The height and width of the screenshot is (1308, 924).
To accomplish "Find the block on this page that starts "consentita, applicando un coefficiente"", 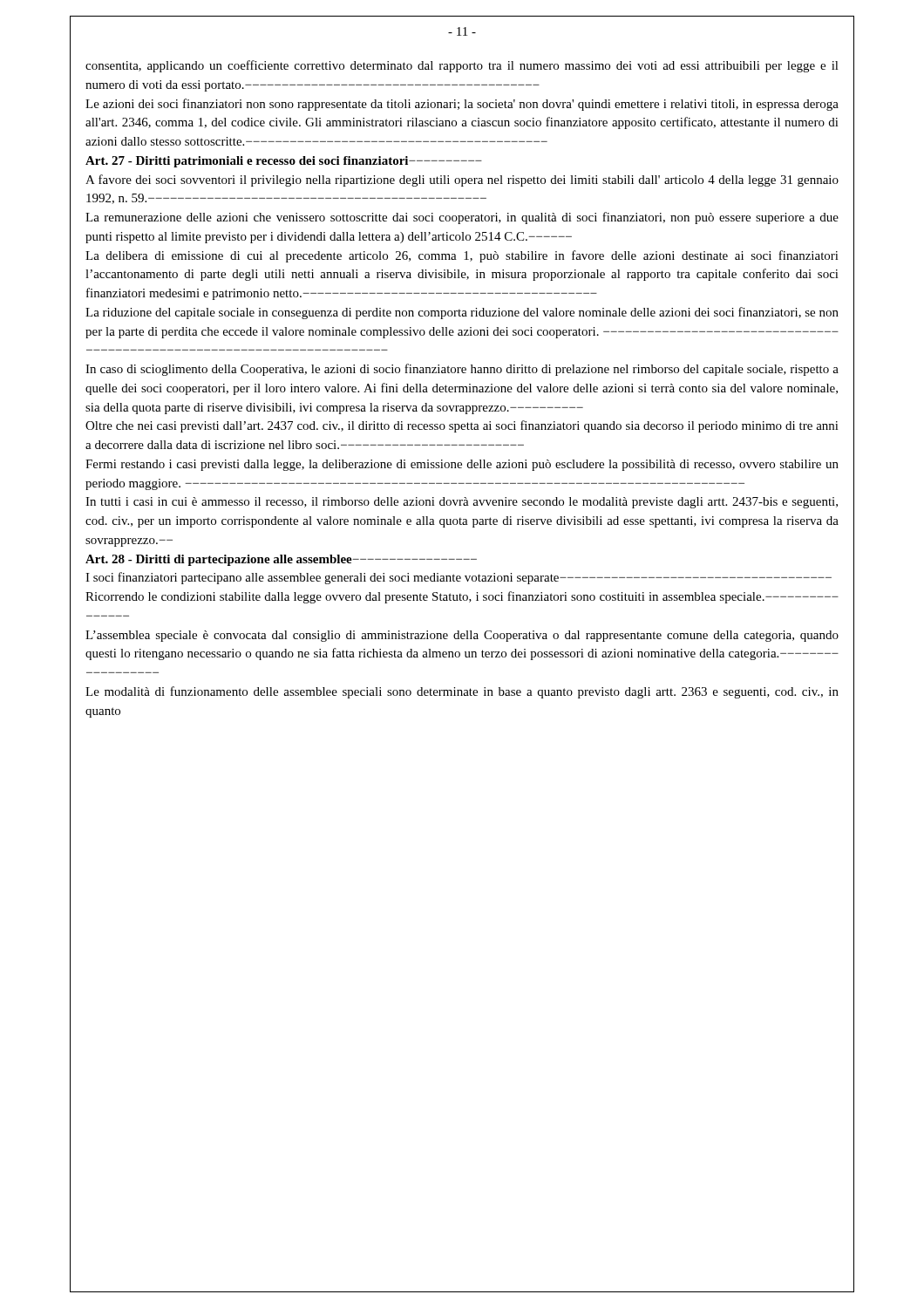I will pos(462,75).
